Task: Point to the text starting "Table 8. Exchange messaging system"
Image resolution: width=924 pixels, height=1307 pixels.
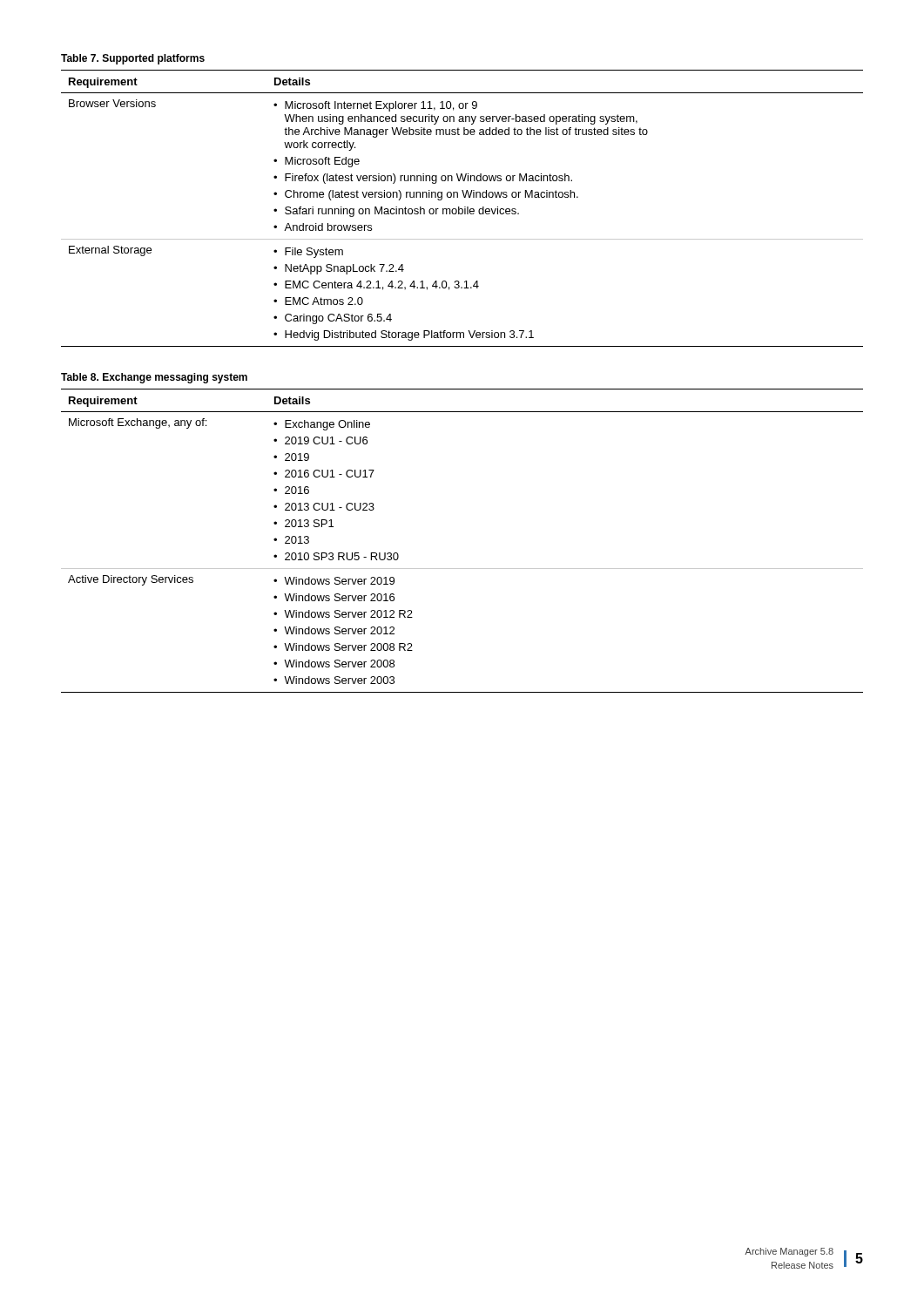Action: coord(154,377)
